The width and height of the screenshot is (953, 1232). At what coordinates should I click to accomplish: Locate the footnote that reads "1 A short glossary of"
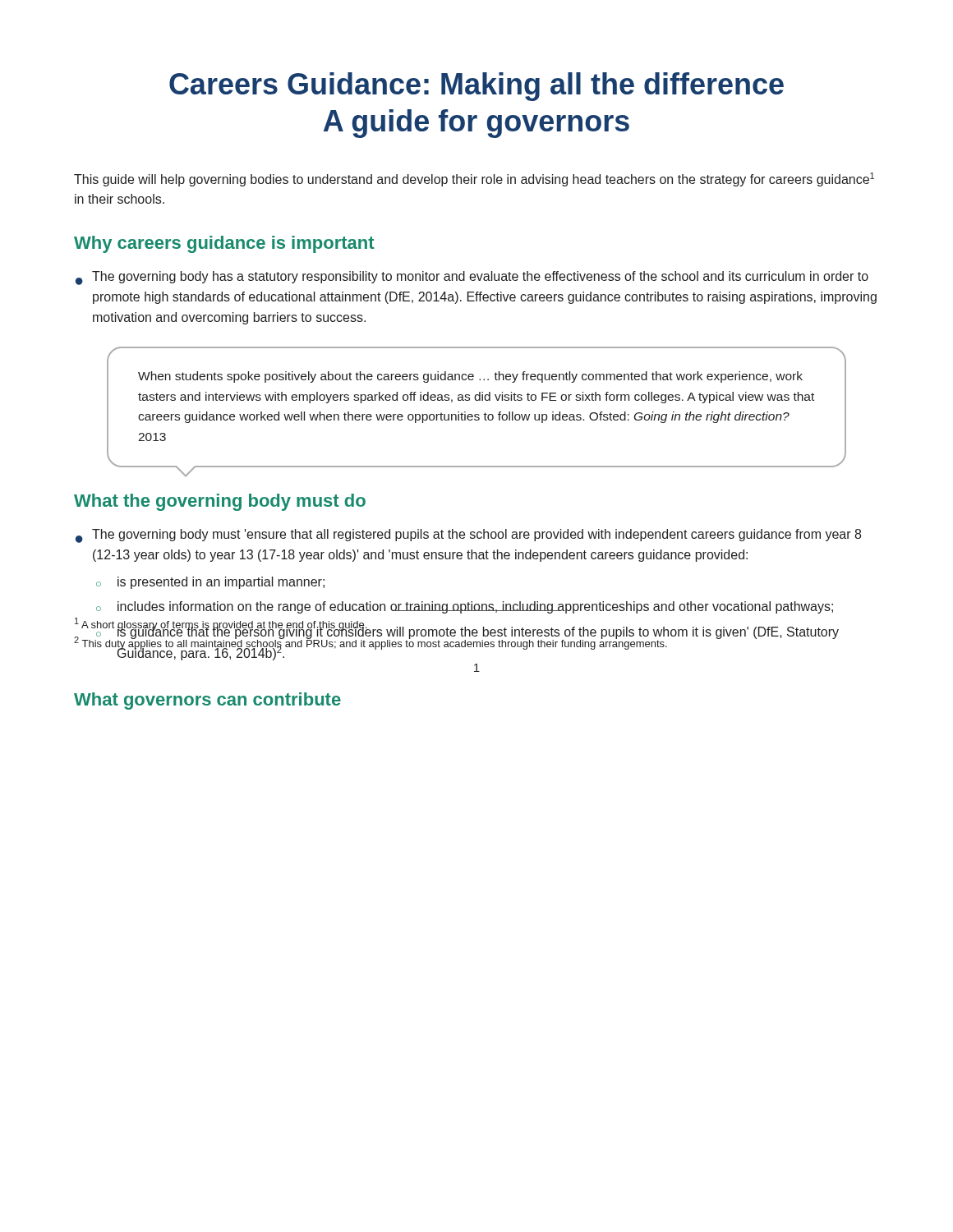pos(221,624)
